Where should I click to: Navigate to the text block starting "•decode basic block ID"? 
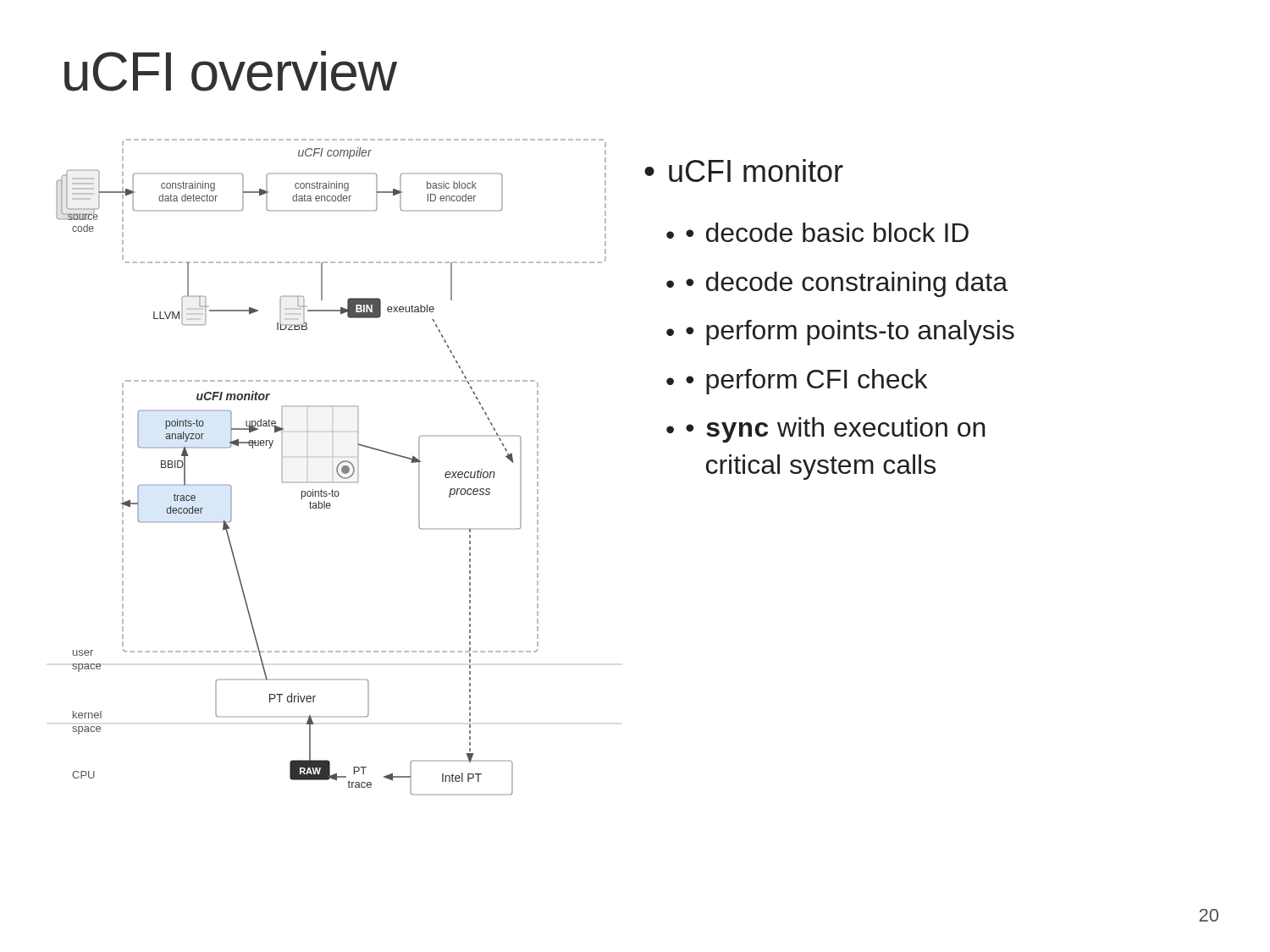827,233
